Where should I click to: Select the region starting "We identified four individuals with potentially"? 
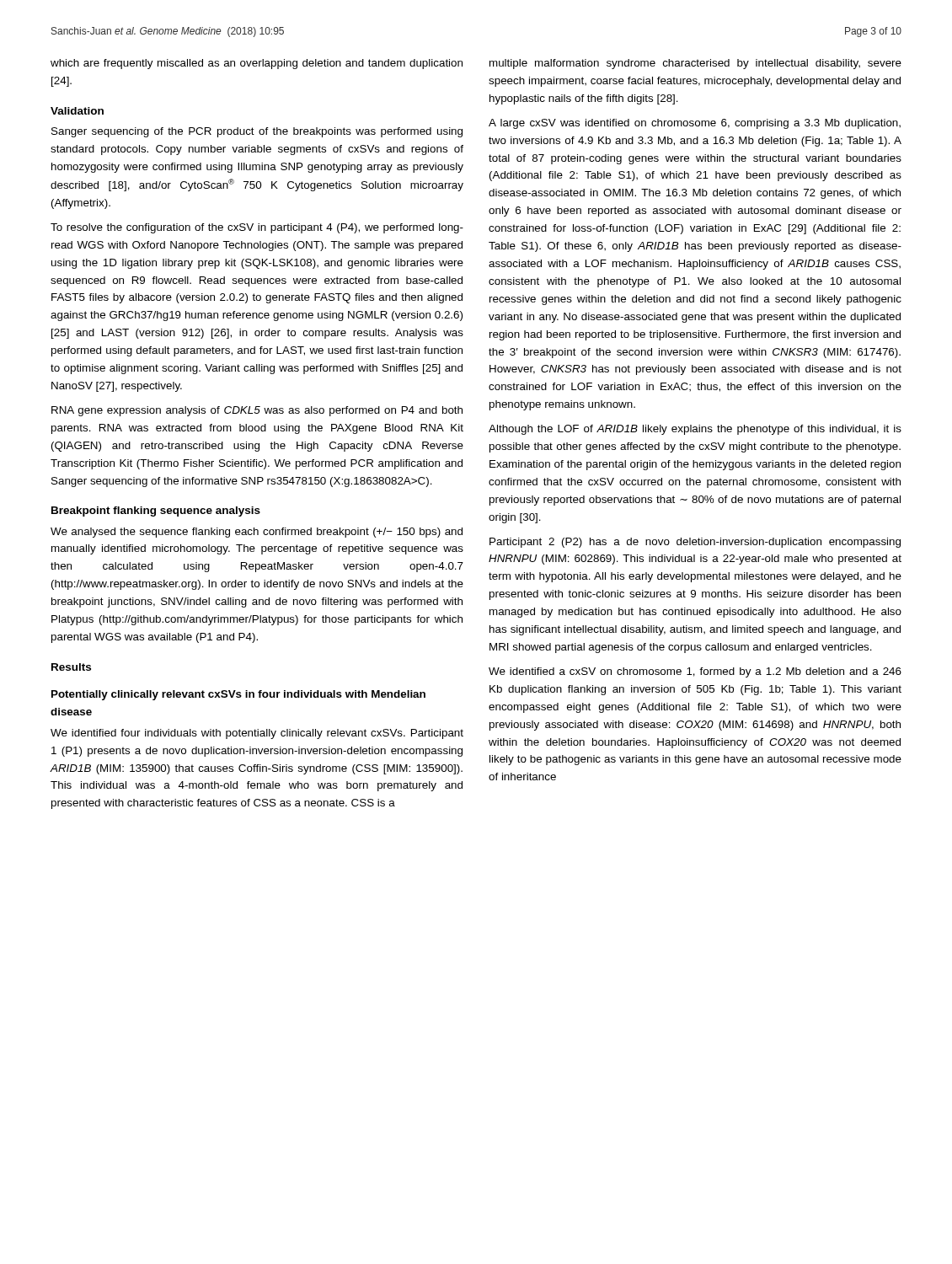(257, 768)
